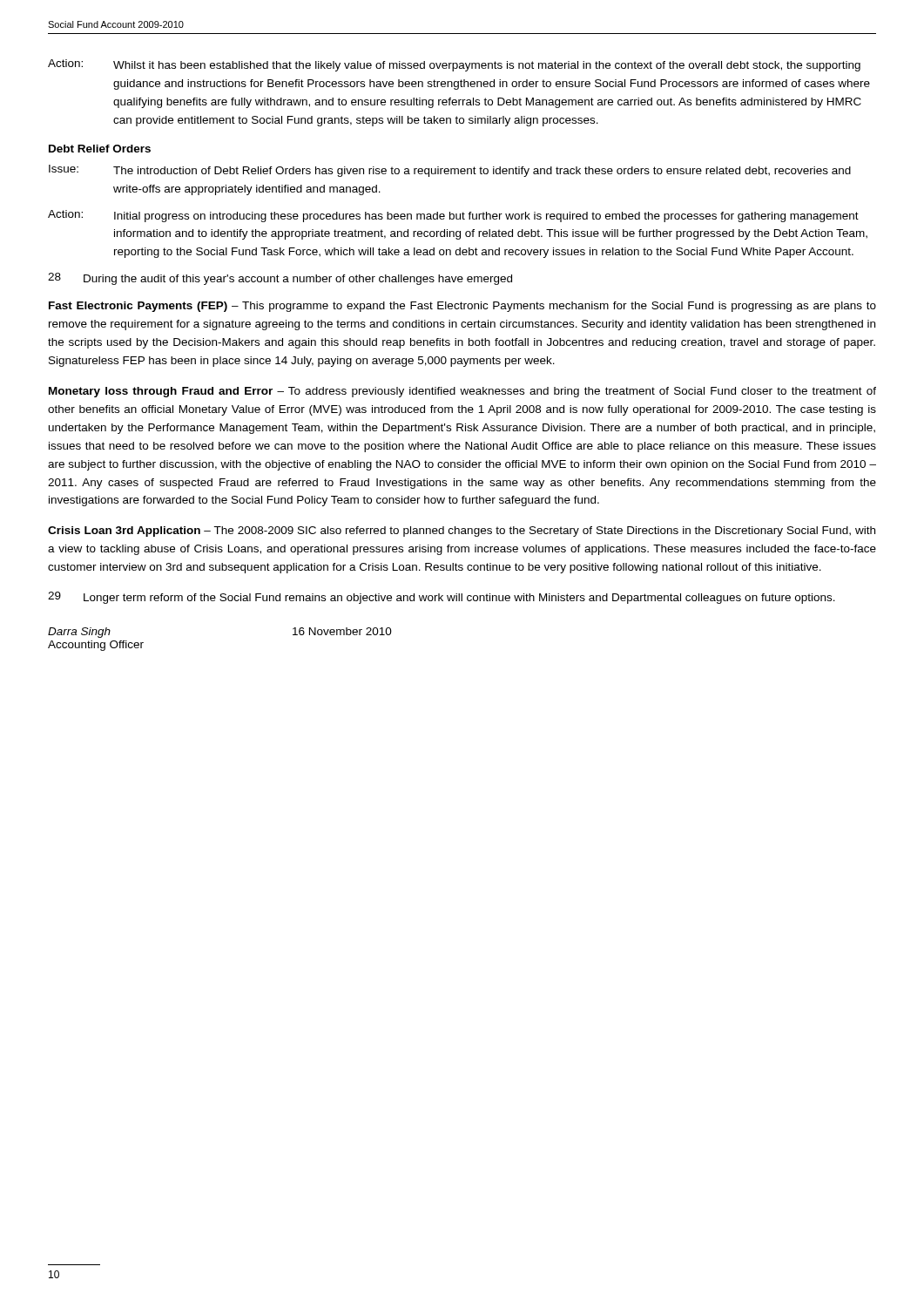Find the element starting "Fast Electronic Payments (FEP) – This programme to"
This screenshot has width=924, height=1307.
pyautogui.click(x=462, y=333)
